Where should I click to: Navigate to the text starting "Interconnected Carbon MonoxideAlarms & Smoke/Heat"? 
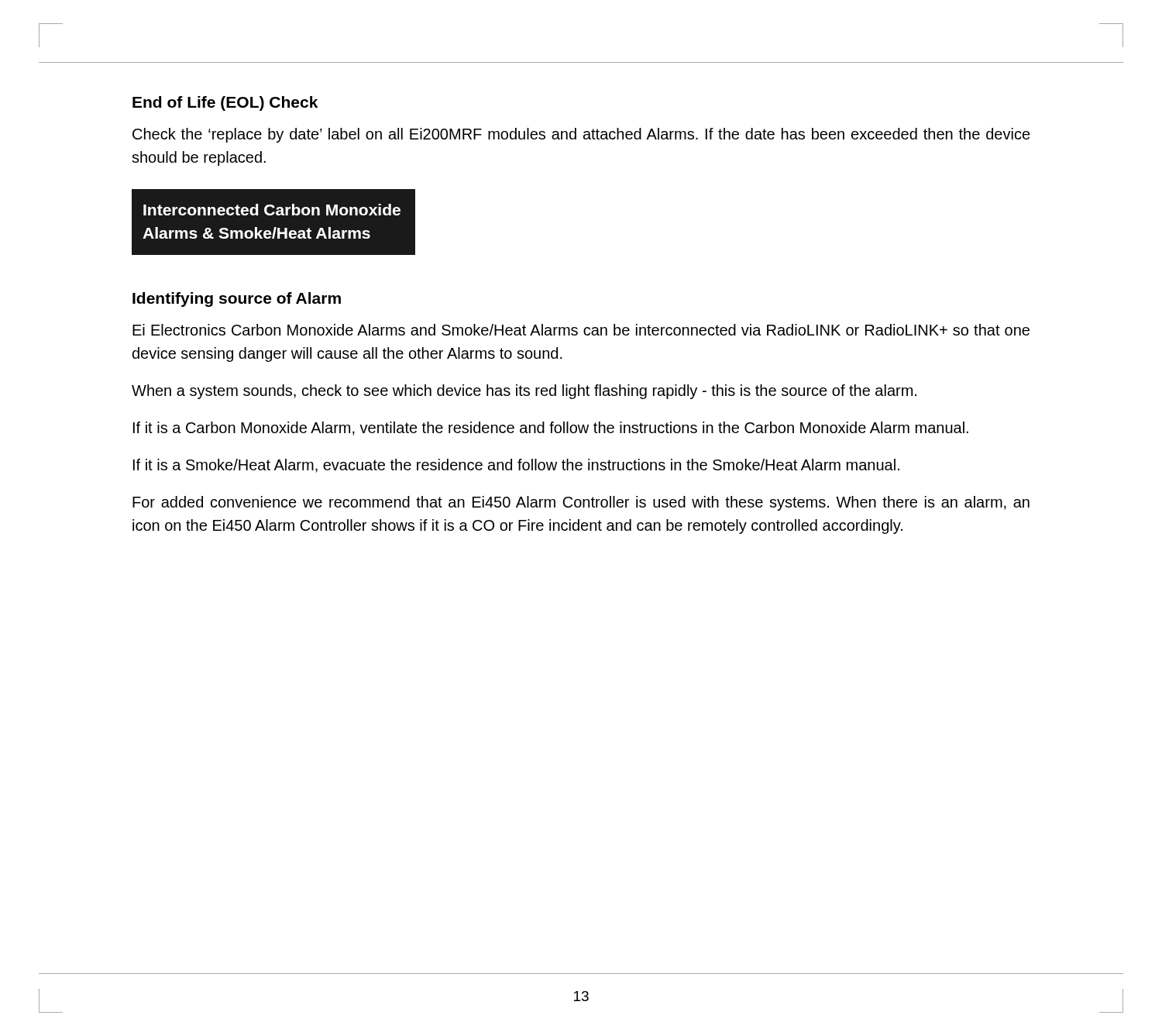coord(273,222)
